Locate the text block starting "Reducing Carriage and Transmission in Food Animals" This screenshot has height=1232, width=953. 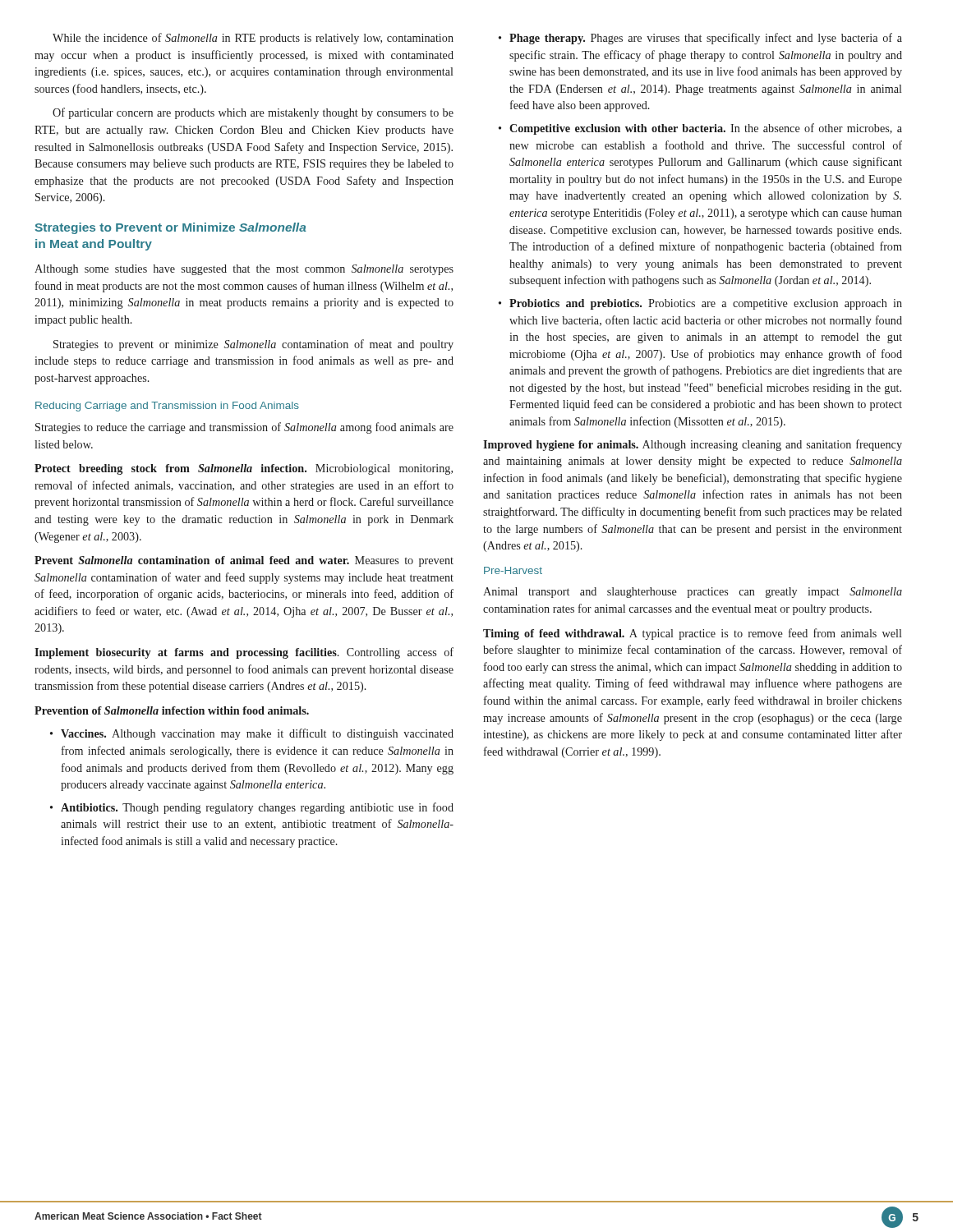click(167, 406)
